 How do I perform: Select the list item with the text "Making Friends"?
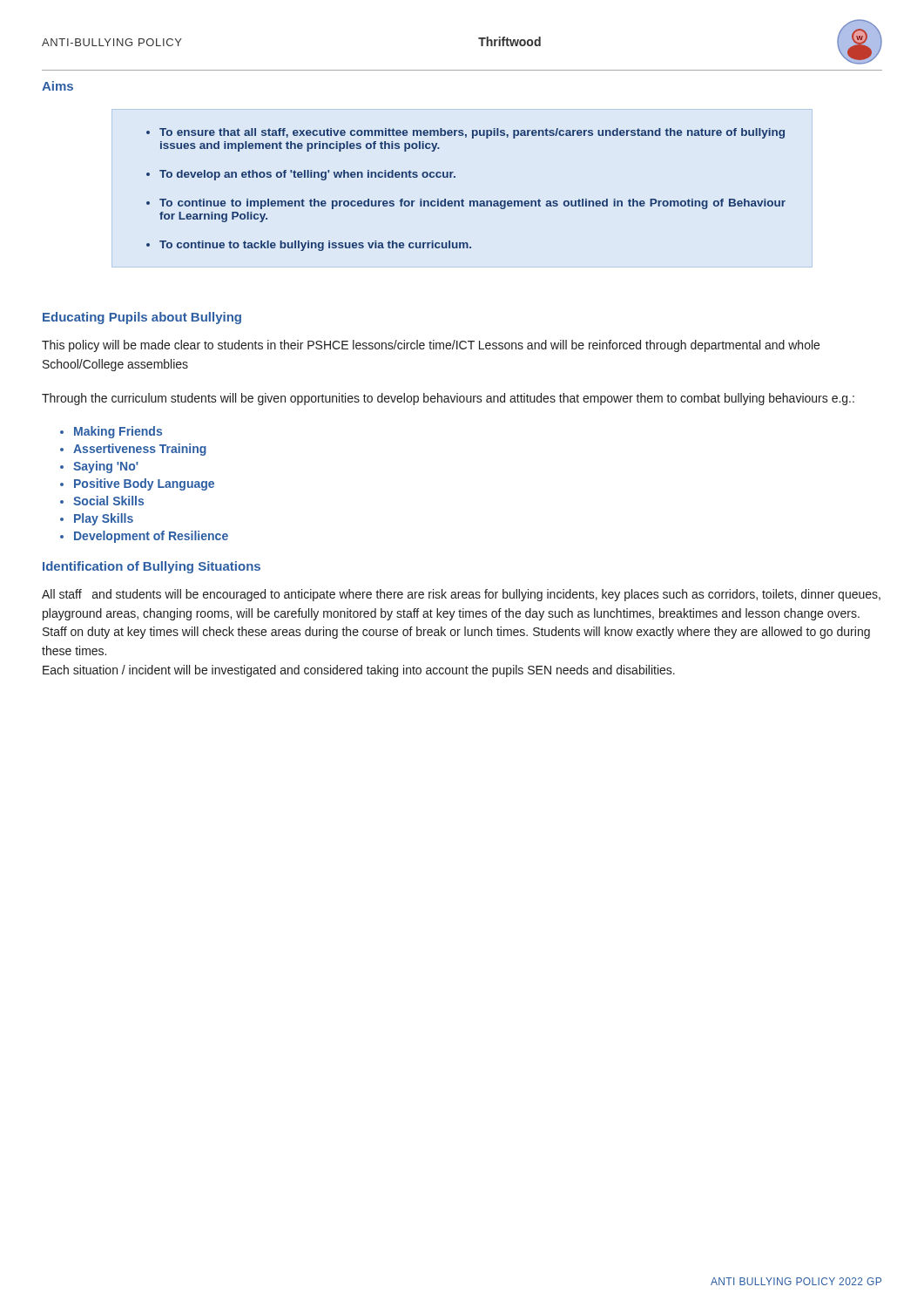coord(118,431)
